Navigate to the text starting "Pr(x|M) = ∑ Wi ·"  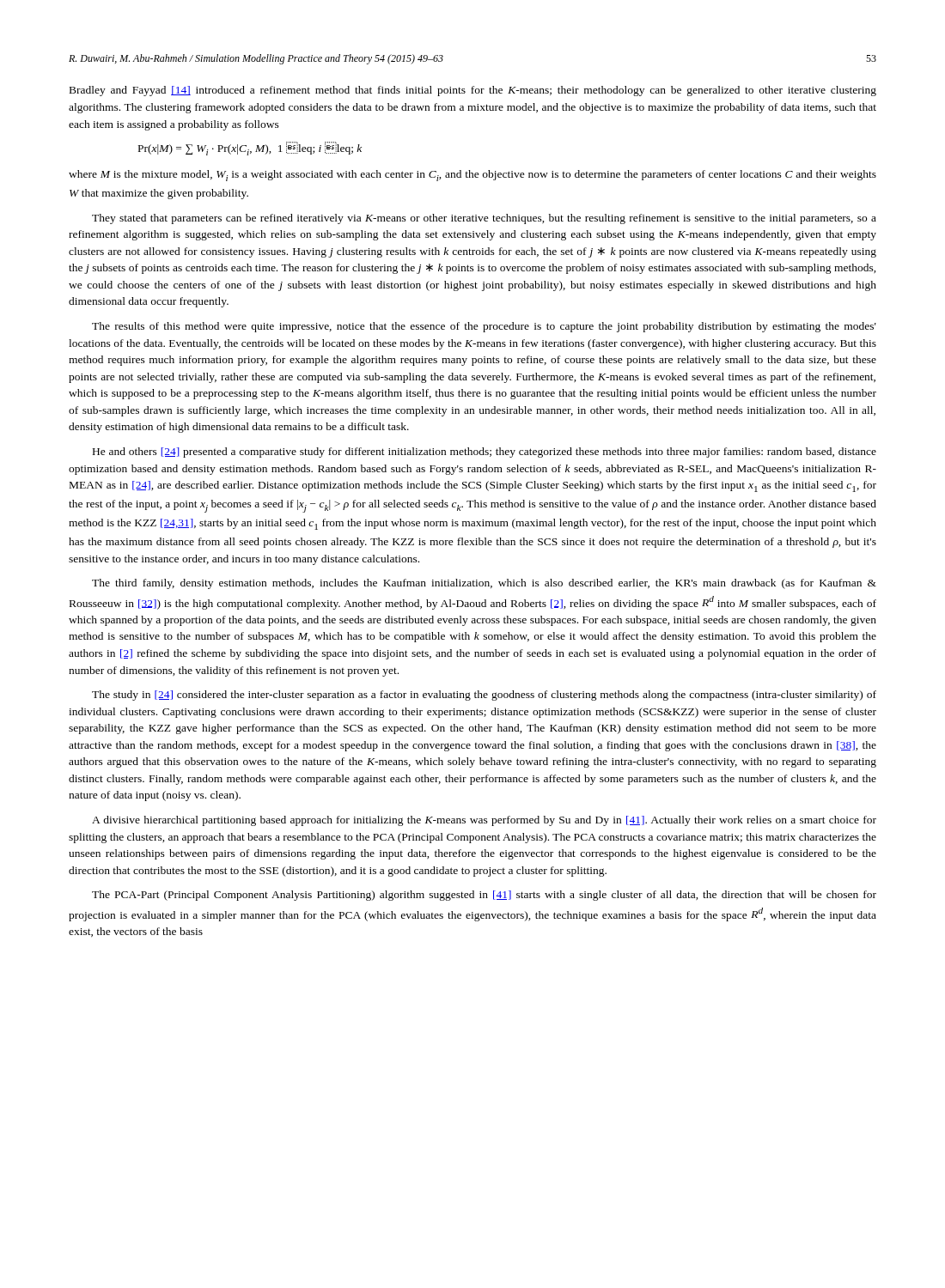[x=250, y=149]
